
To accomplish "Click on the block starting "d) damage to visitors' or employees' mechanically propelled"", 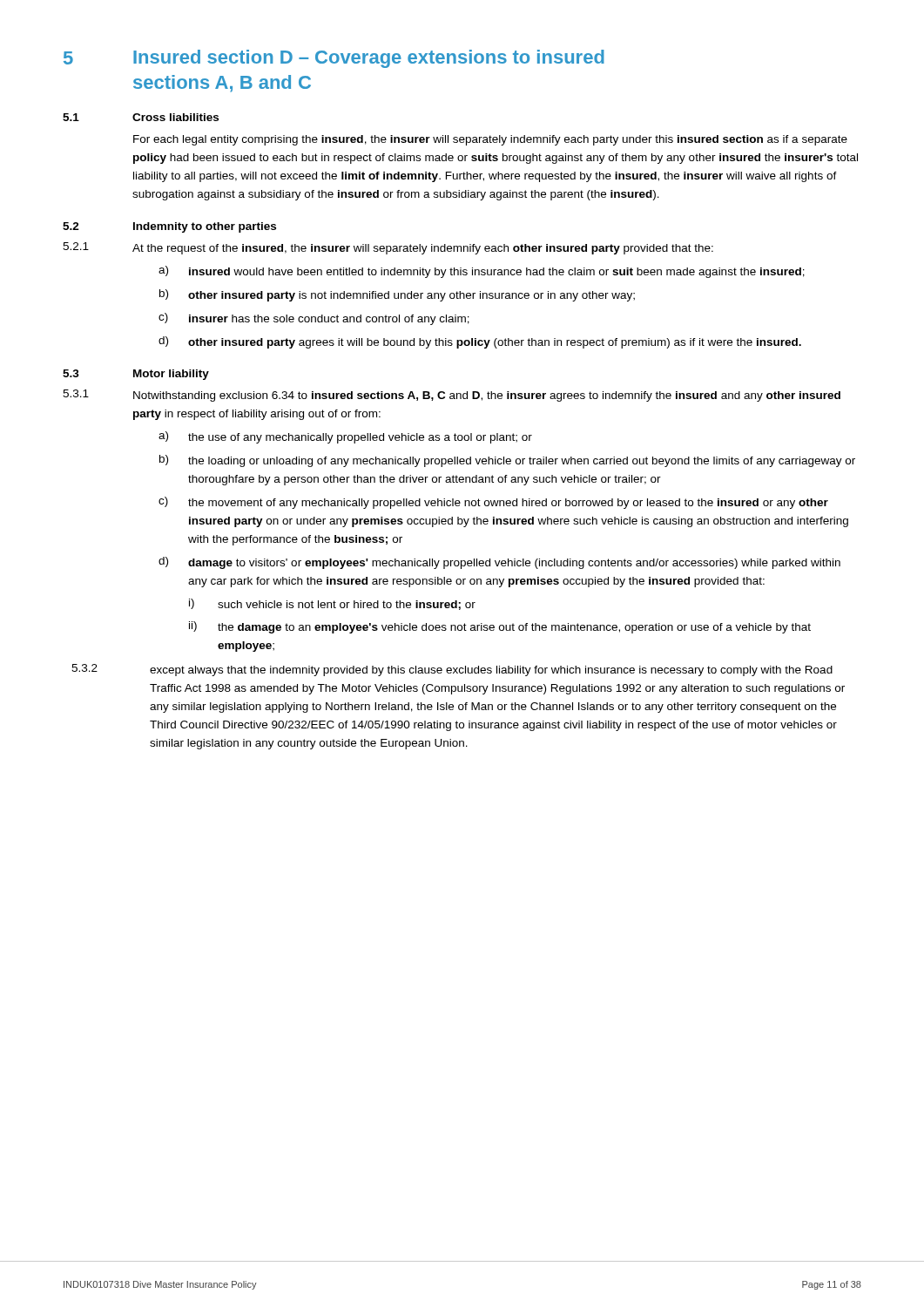I will pyautogui.click(x=510, y=572).
